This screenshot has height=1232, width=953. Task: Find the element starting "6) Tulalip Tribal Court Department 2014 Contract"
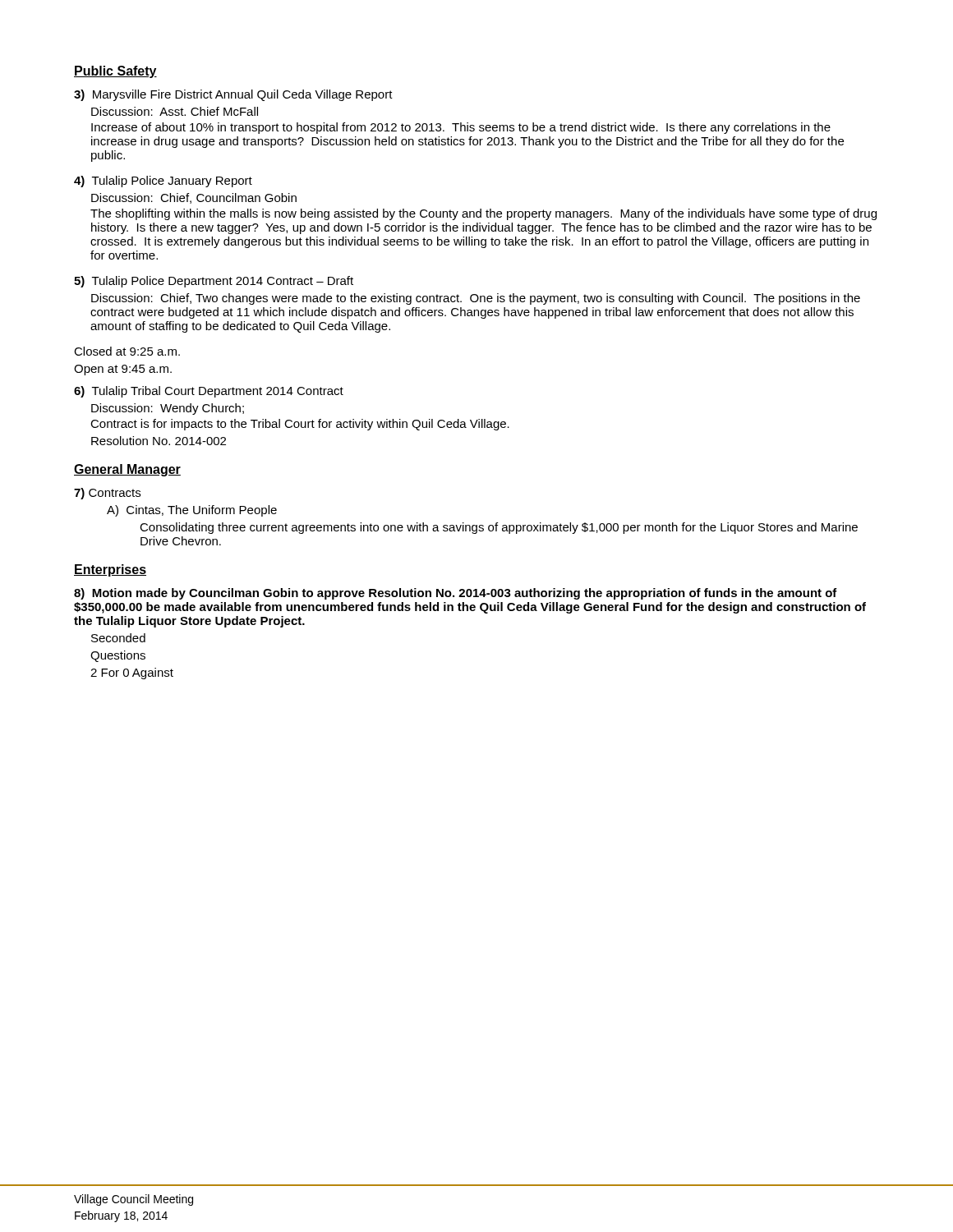476,416
